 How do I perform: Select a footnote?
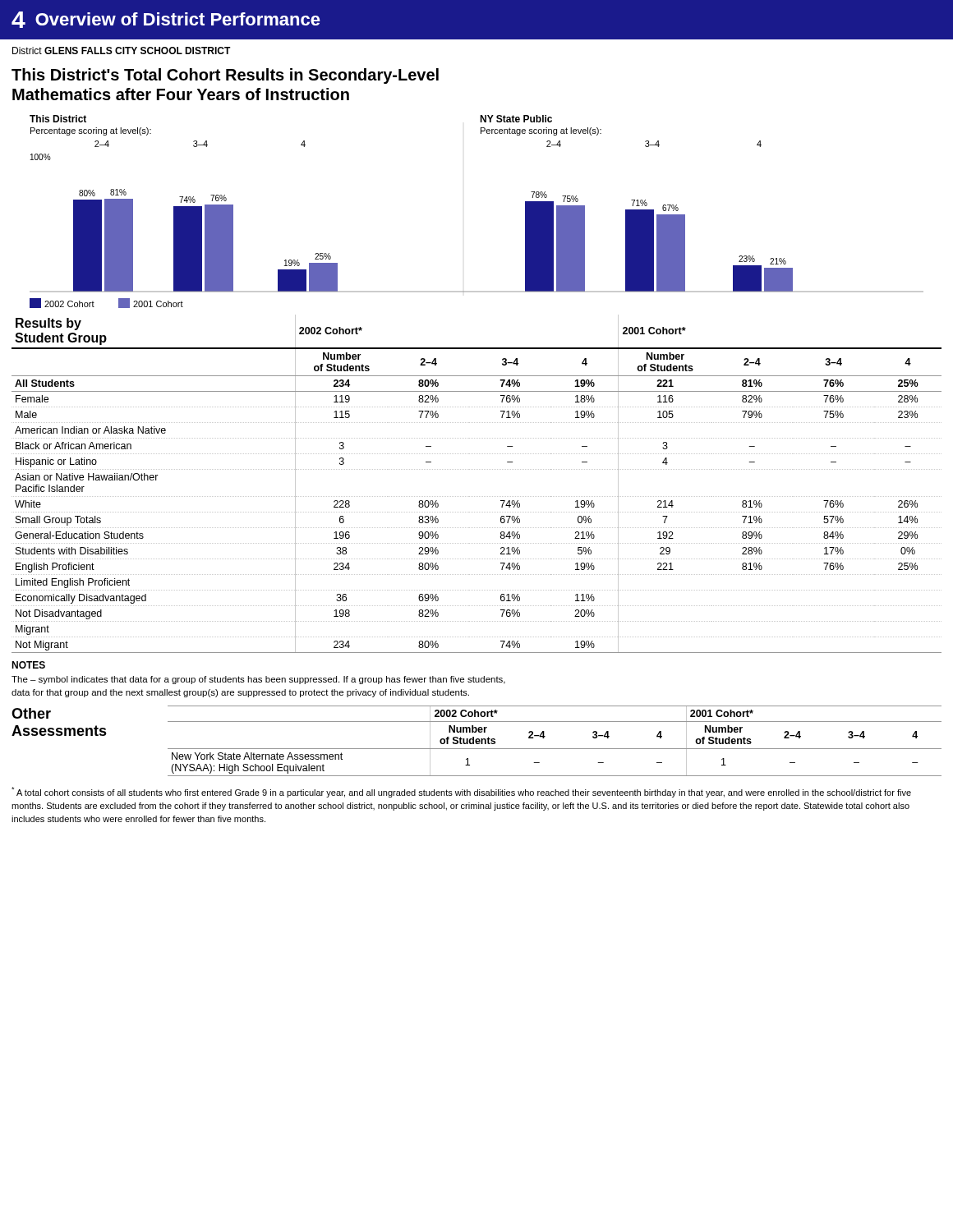tap(461, 804)
